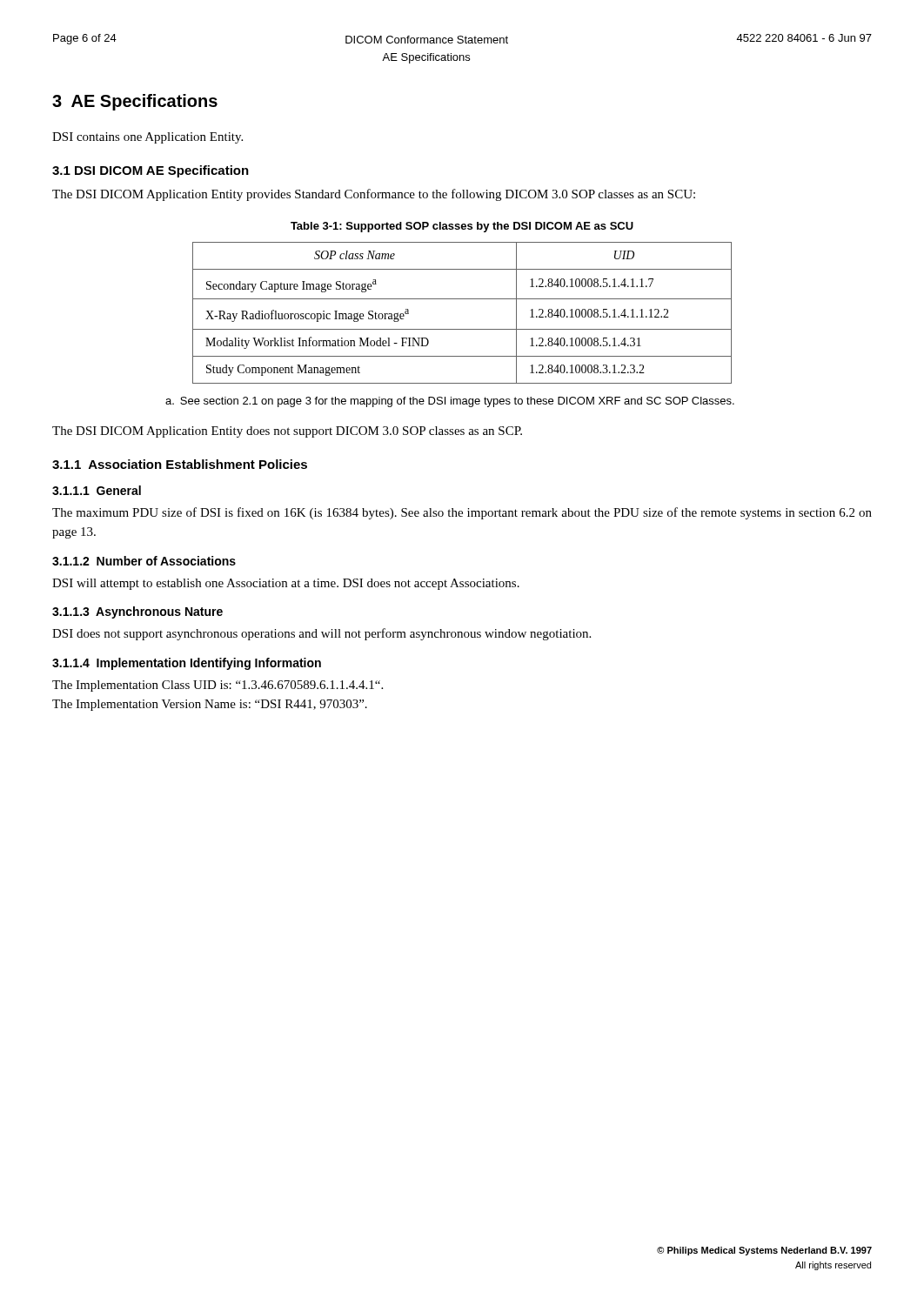Viewport: 924px width, 1305px height.
Task: Select the block starting "The DSI DICOM Application Entity does not support"
Action: [462, 431]
